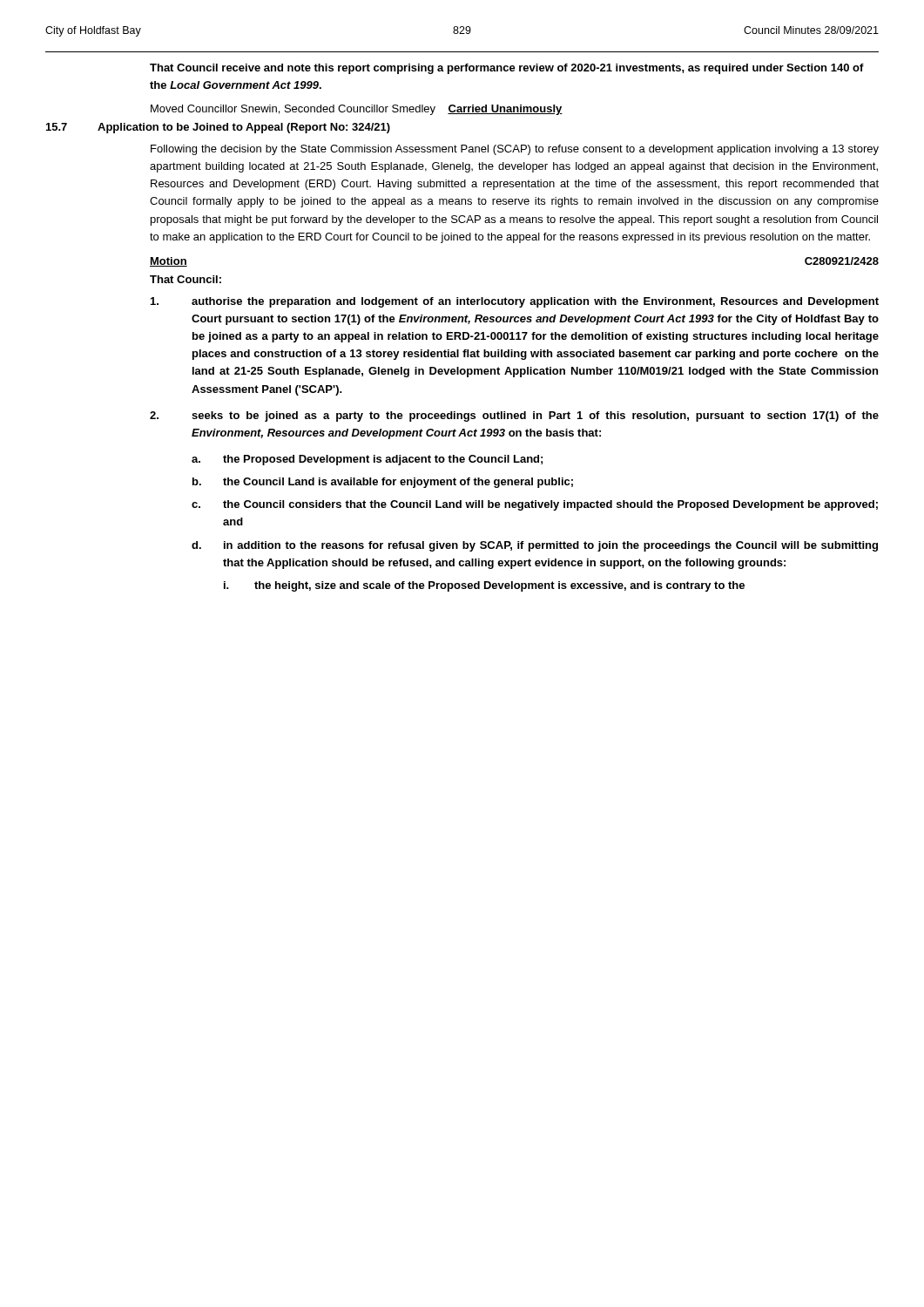Locate the passage starting "Motion C280921/2428"
This screenshot has height=1307, width=924.
[x=169, y=262]
